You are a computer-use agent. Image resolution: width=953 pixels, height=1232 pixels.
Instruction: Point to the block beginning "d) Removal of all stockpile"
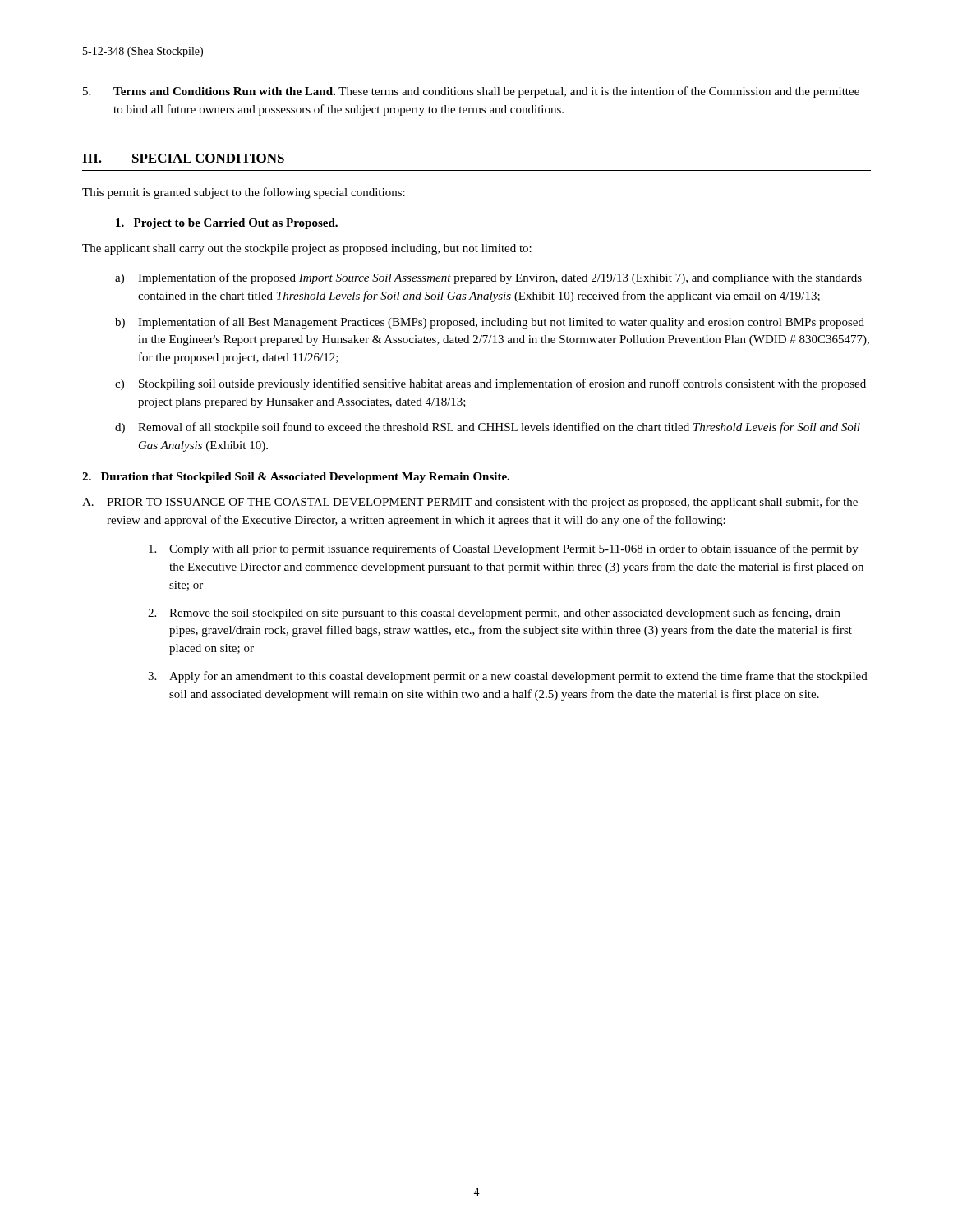[x=493, y=437]
